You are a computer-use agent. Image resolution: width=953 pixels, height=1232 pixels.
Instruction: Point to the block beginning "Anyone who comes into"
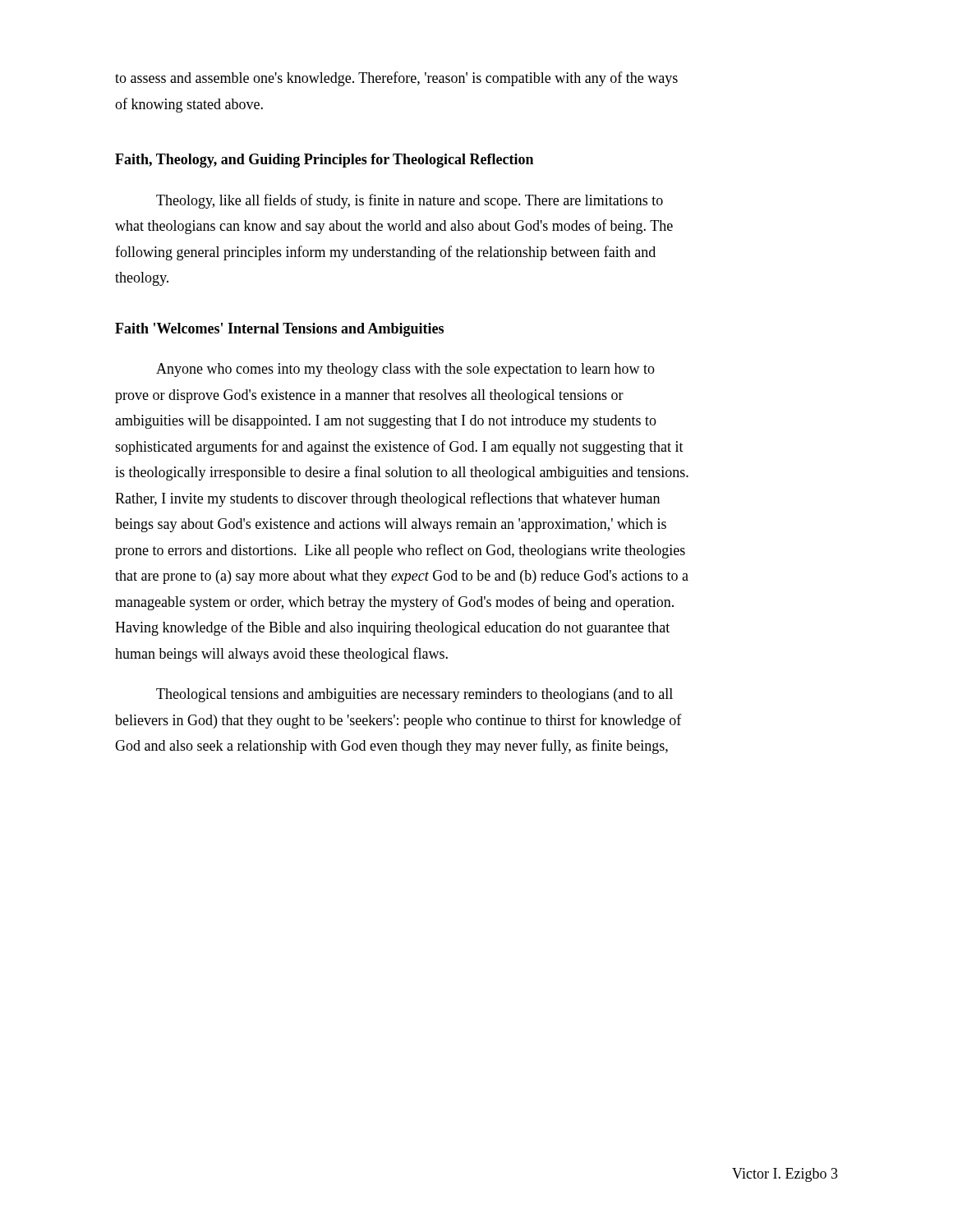[x=476, y=512]
